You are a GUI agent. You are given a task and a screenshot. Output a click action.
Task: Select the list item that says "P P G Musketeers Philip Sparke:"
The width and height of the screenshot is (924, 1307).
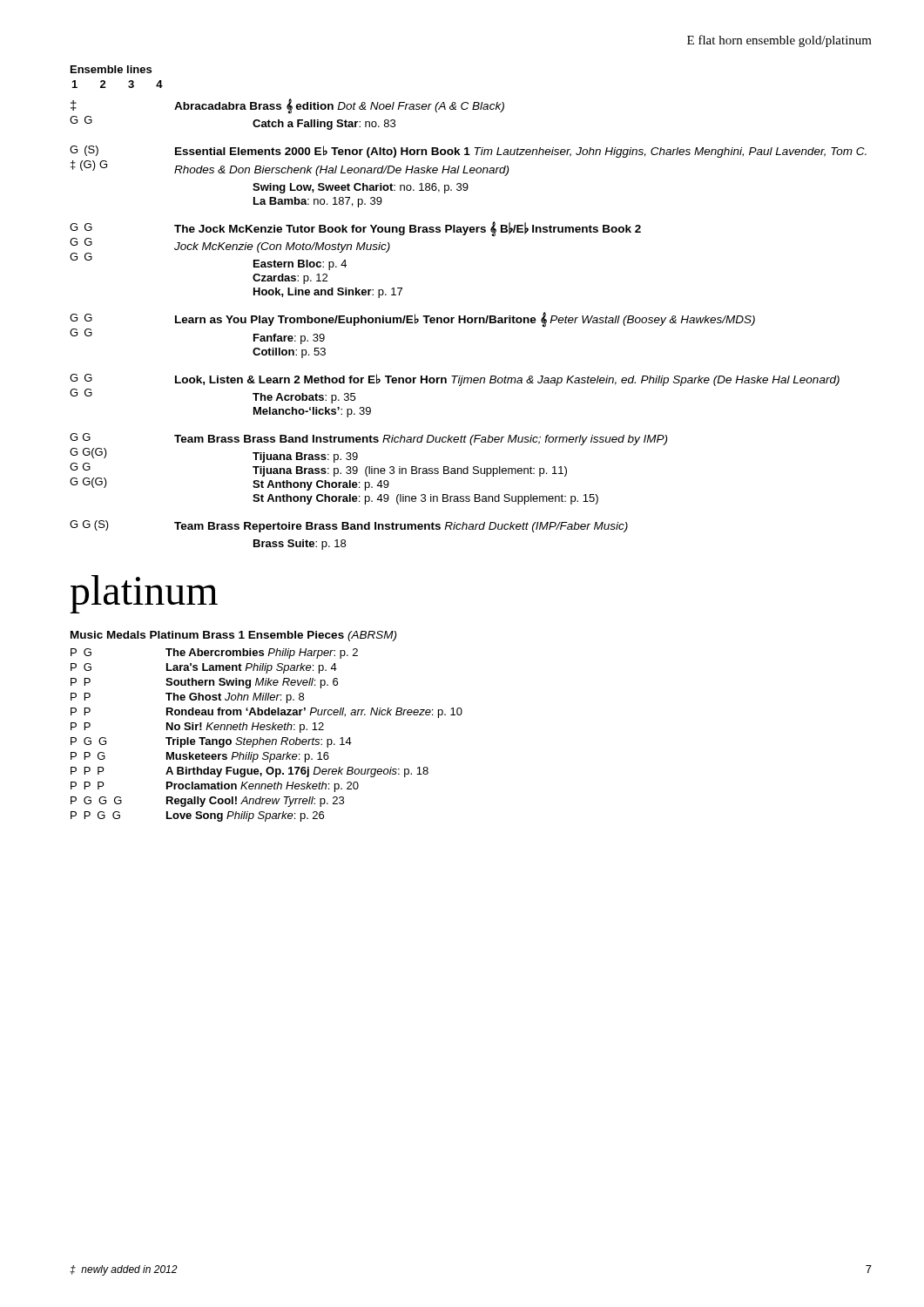pos(199,756)
